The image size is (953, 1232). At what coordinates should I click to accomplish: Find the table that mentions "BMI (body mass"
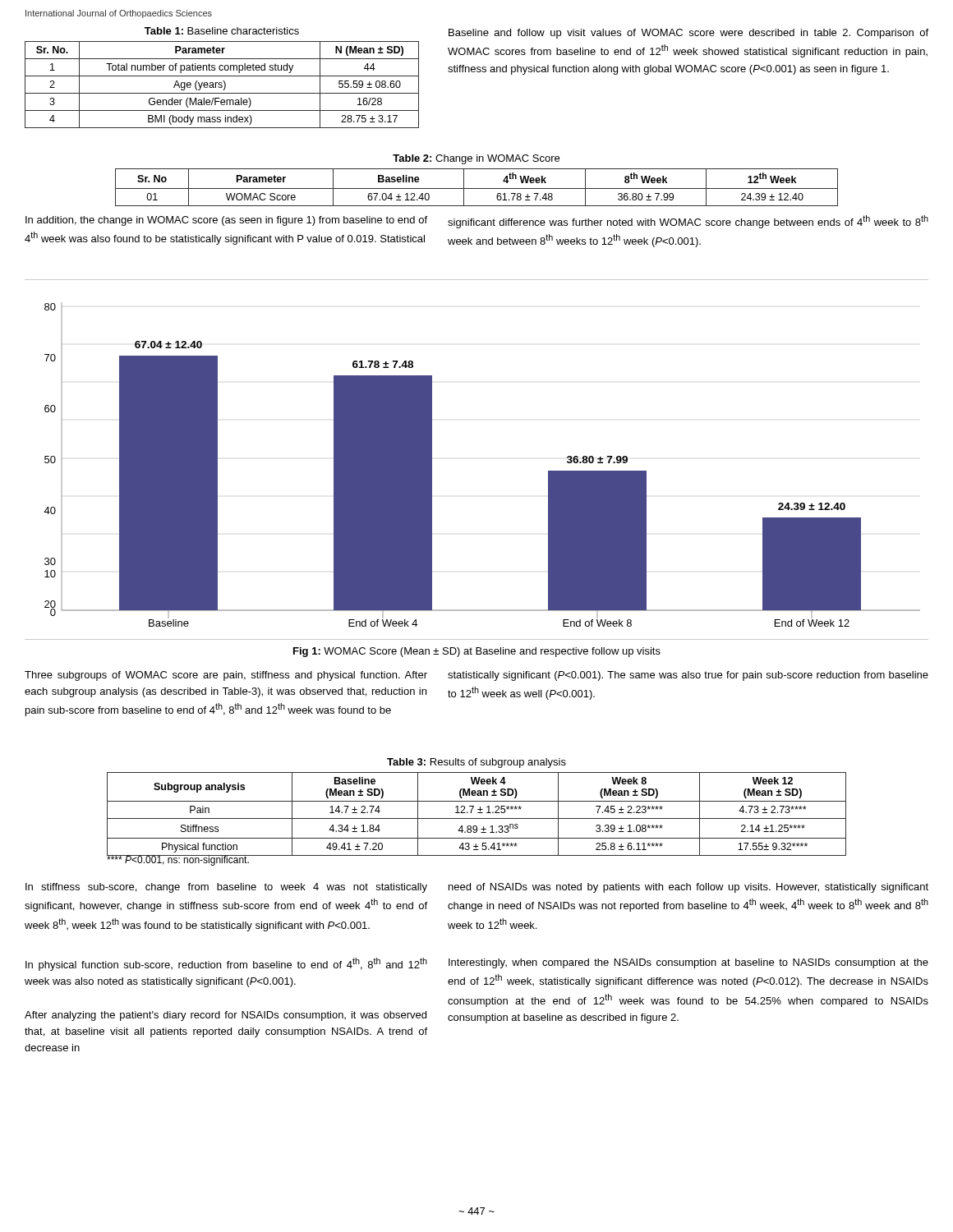coord(222,85)
